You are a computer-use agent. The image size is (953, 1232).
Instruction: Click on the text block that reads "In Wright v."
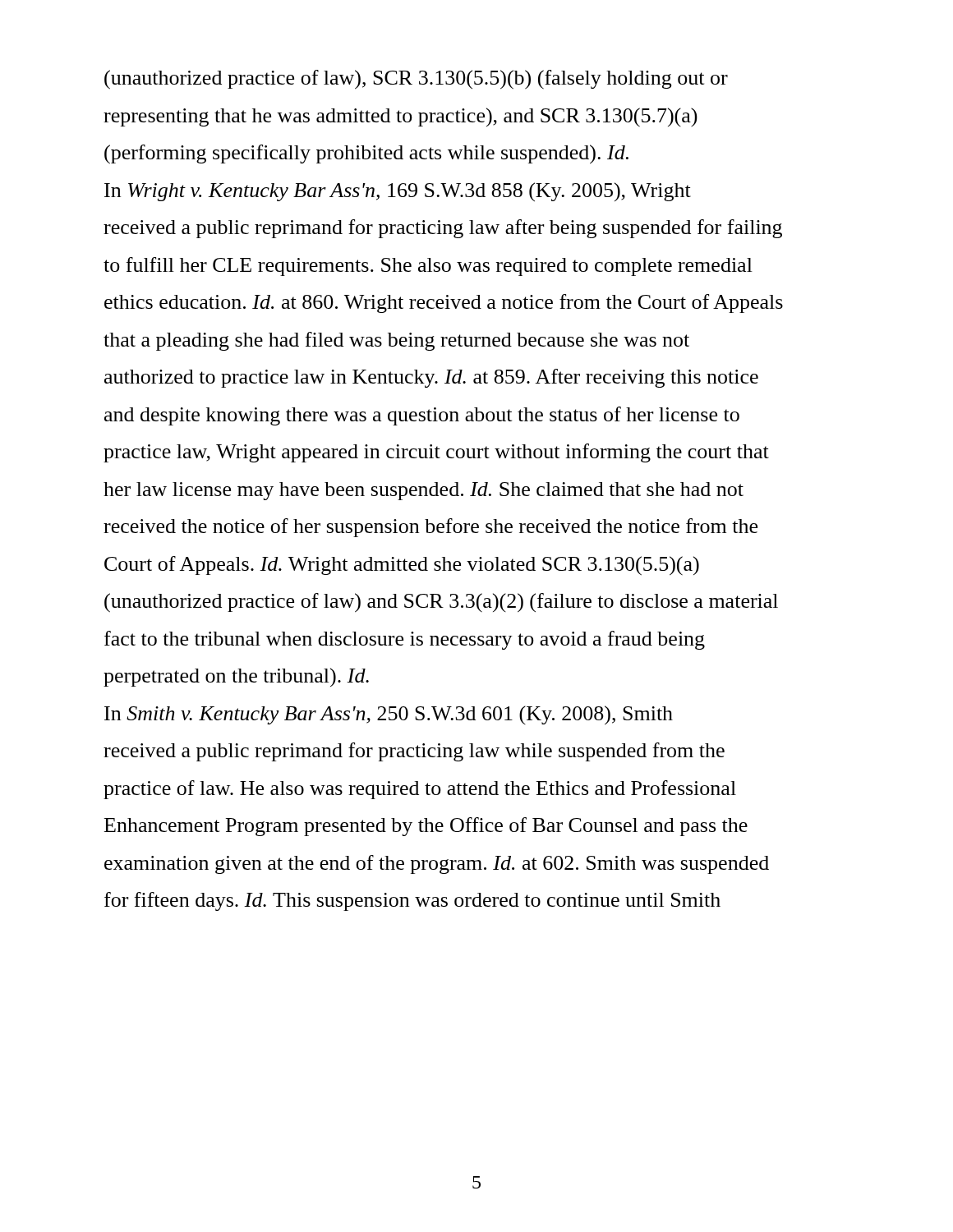pos(398,192)
